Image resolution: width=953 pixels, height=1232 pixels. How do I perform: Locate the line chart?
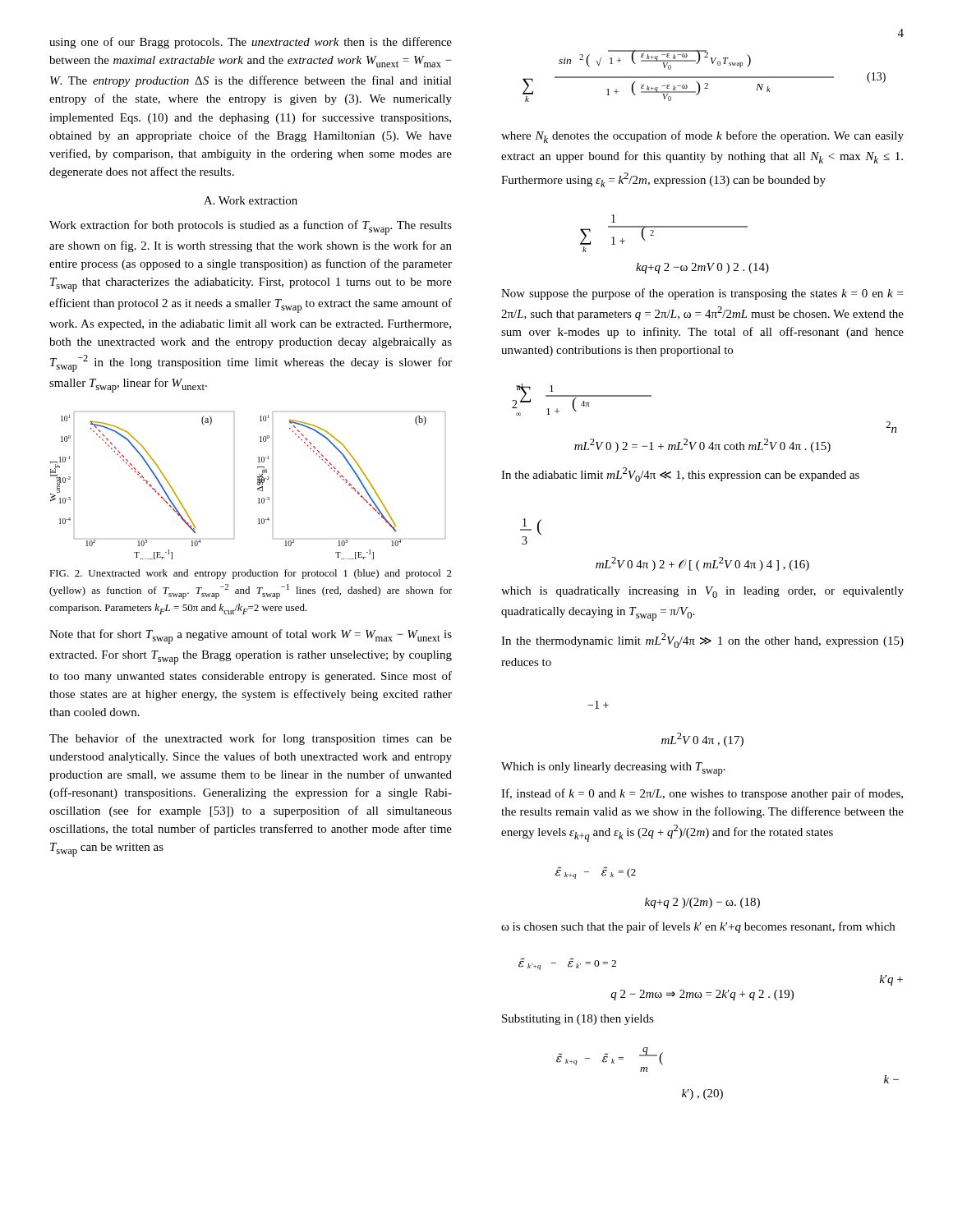251,483
